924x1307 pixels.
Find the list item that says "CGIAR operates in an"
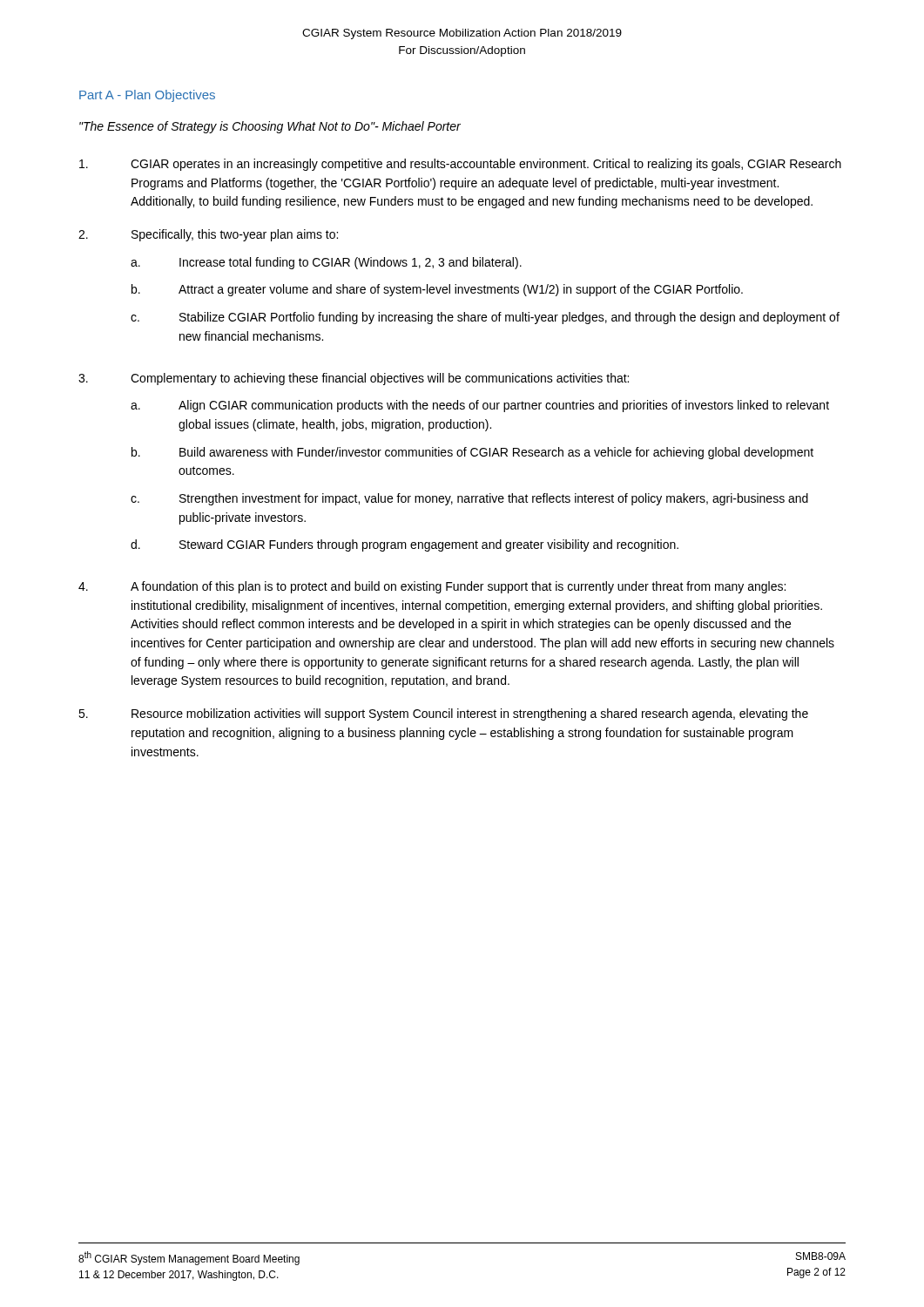(x=462, y=183)
